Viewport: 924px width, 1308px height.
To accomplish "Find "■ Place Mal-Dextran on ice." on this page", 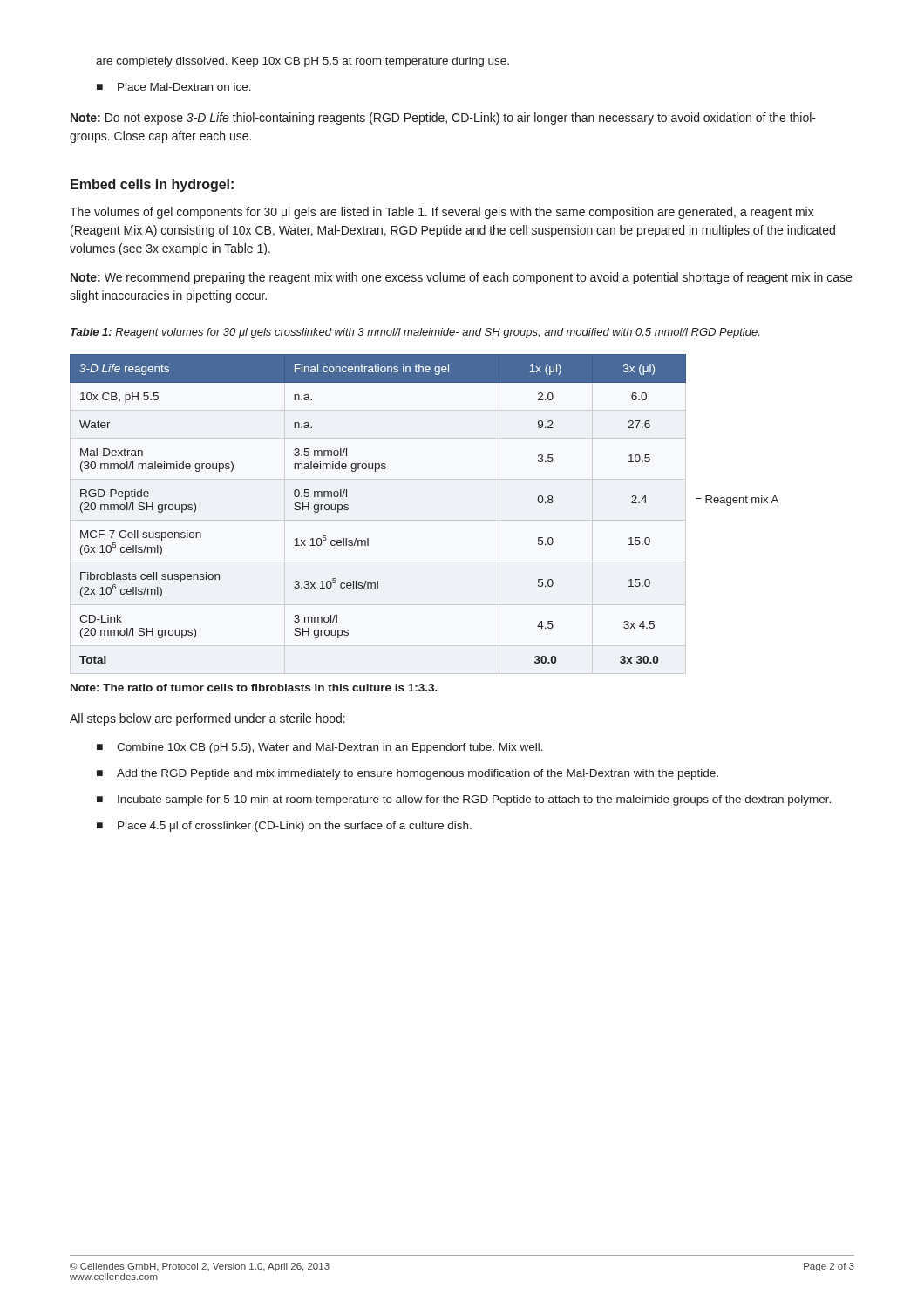I will 174,88.
